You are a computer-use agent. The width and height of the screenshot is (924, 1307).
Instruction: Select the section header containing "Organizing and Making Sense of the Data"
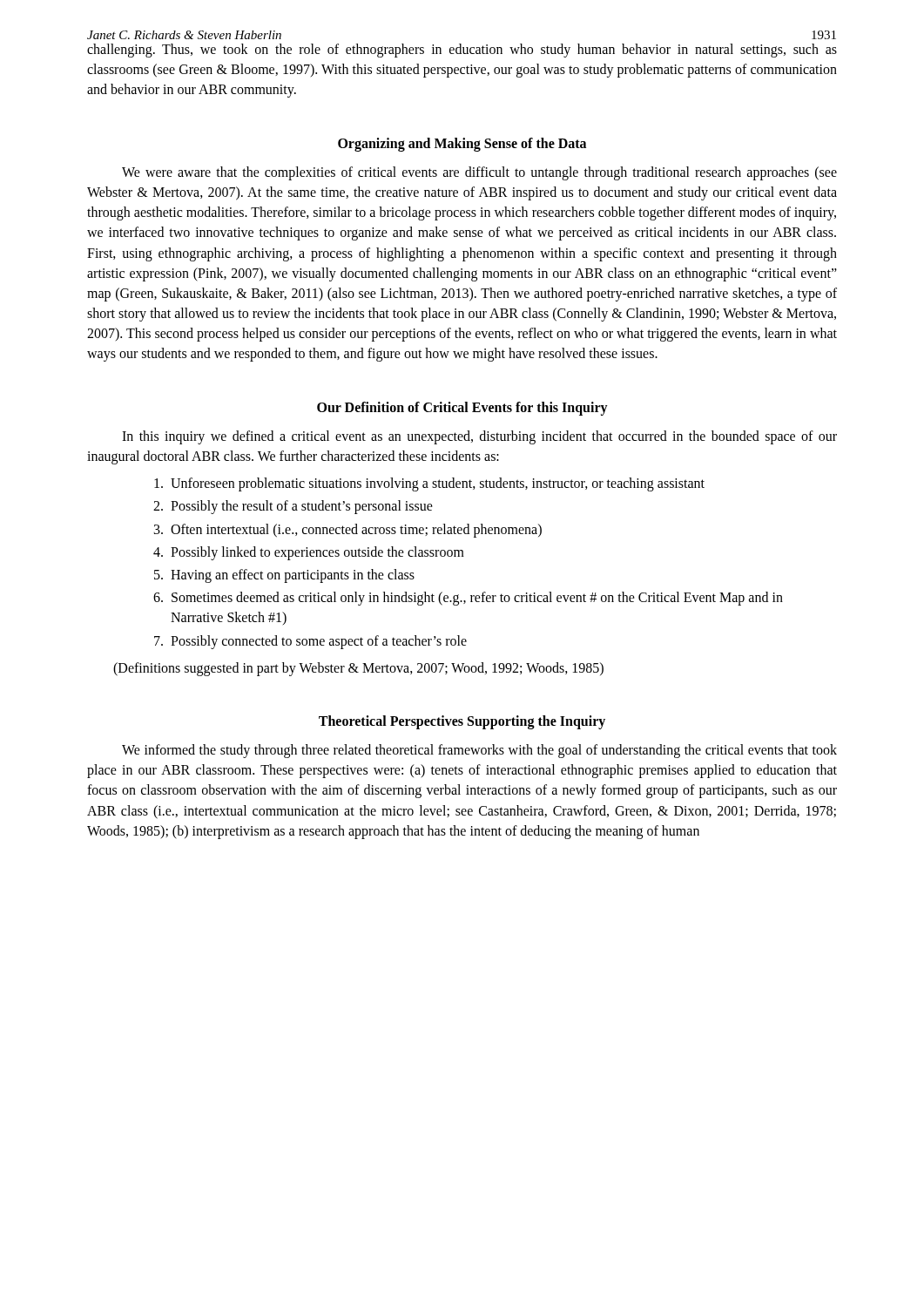(x=462, y=143)
